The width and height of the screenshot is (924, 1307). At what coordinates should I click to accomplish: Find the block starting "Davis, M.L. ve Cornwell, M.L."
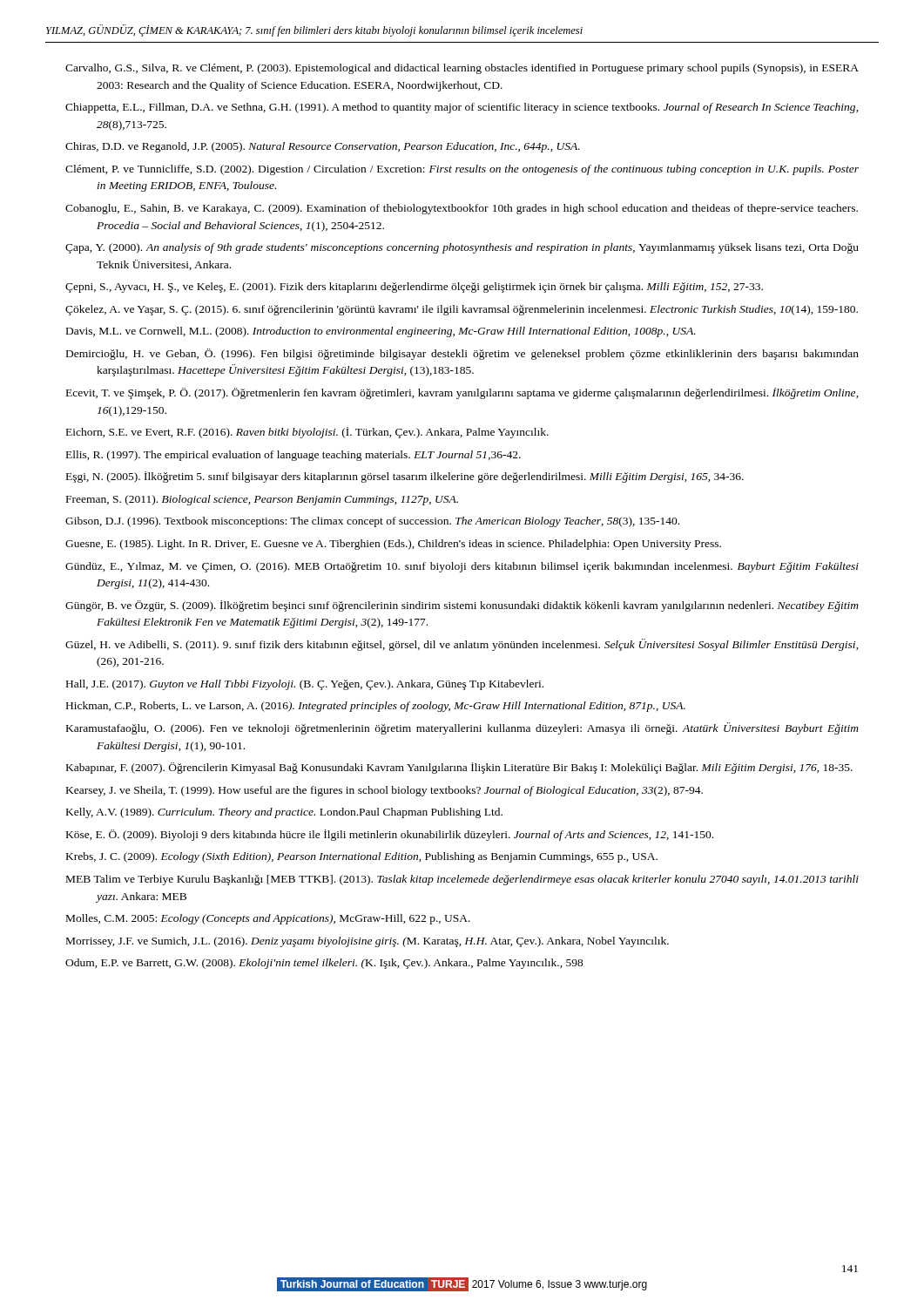[x=381, y=331]
